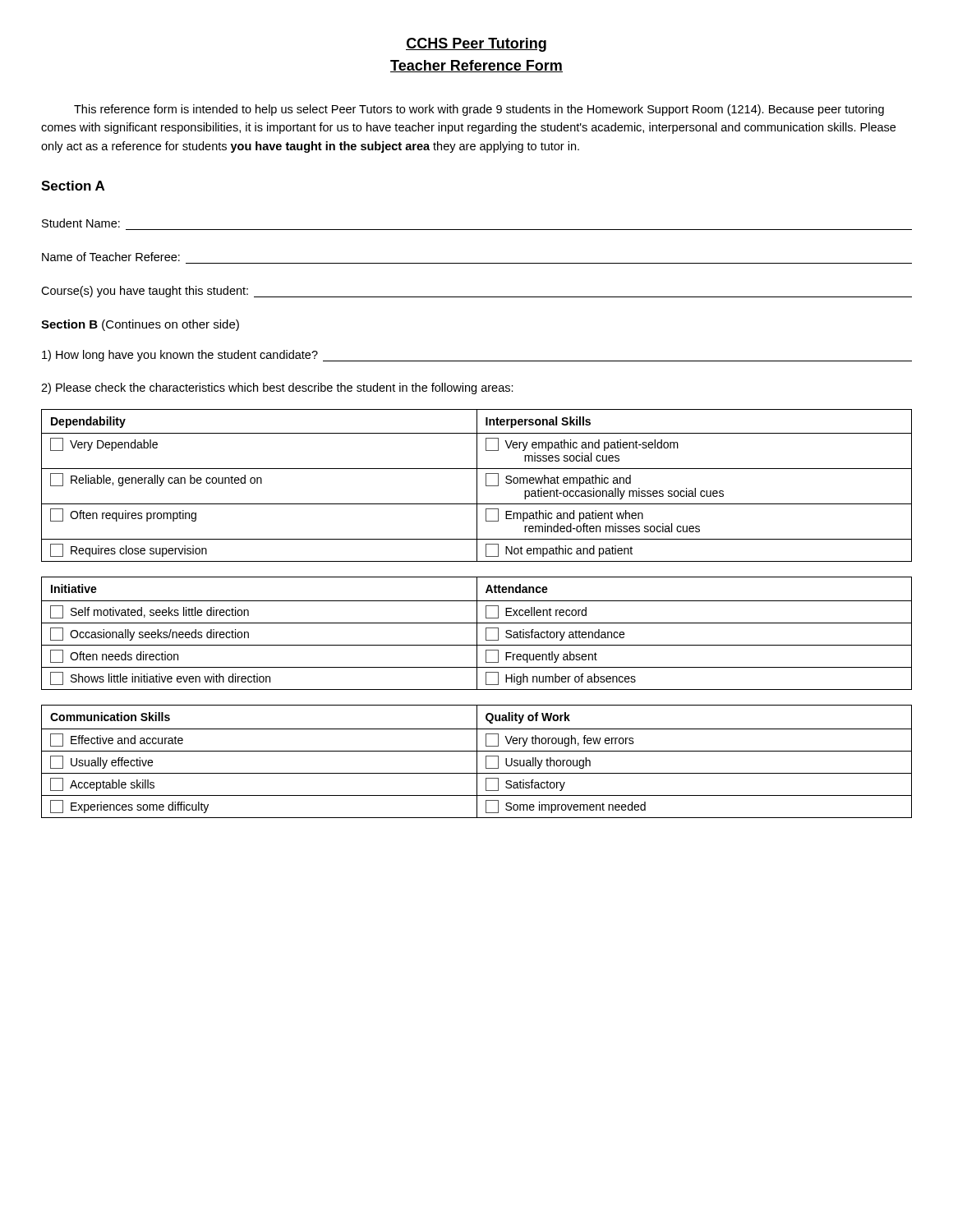
Task: Locate the table with the text "Interpersonal Skills"
Action: tap(476, 486)
